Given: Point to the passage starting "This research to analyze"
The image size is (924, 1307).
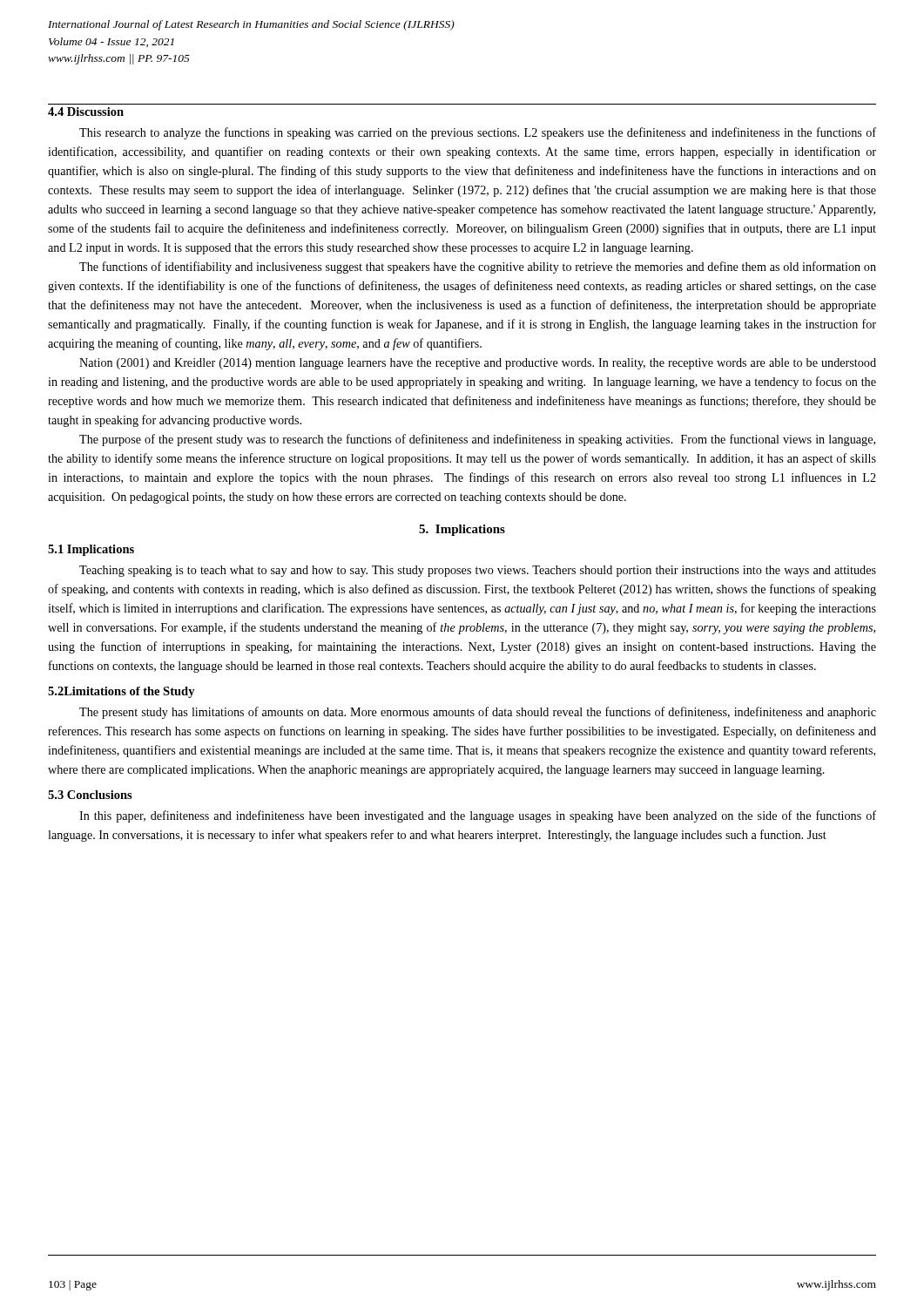Looking at the screenshot, I should click(462, 315).
